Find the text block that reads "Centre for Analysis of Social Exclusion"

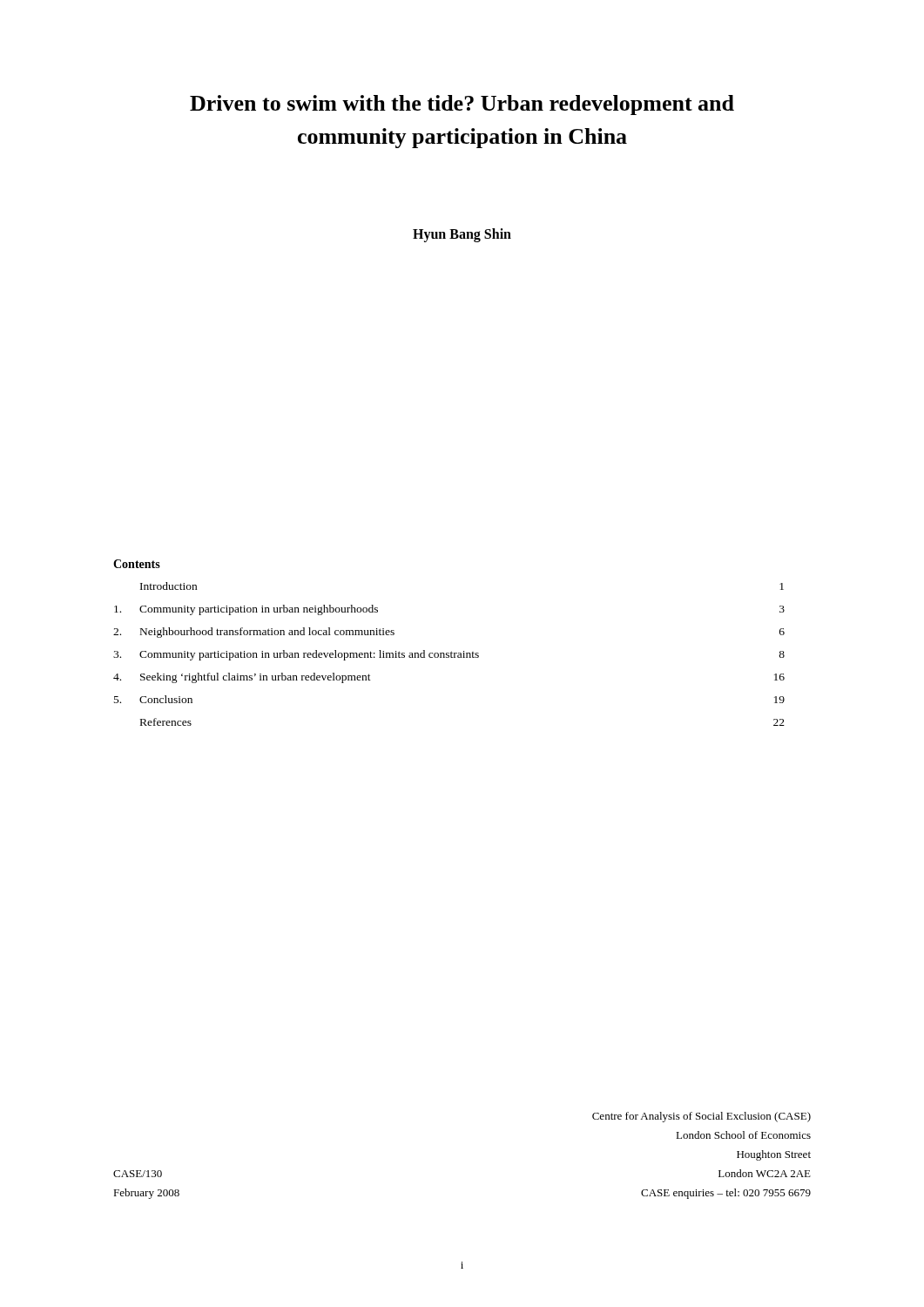click(x=701, y=1117)
